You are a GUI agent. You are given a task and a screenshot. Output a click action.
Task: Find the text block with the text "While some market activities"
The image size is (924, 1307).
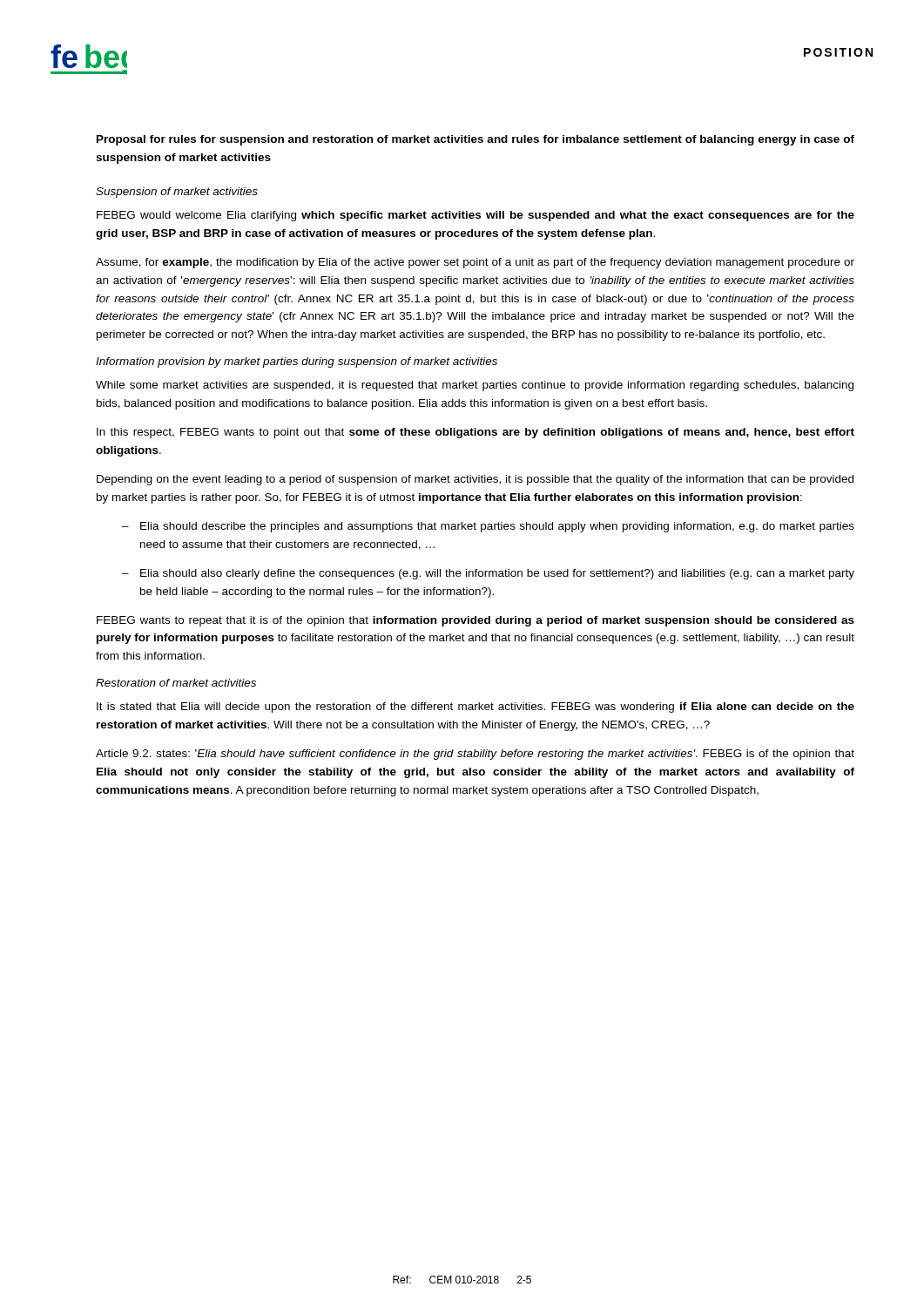pyautogui.click(x=475, y=394)
